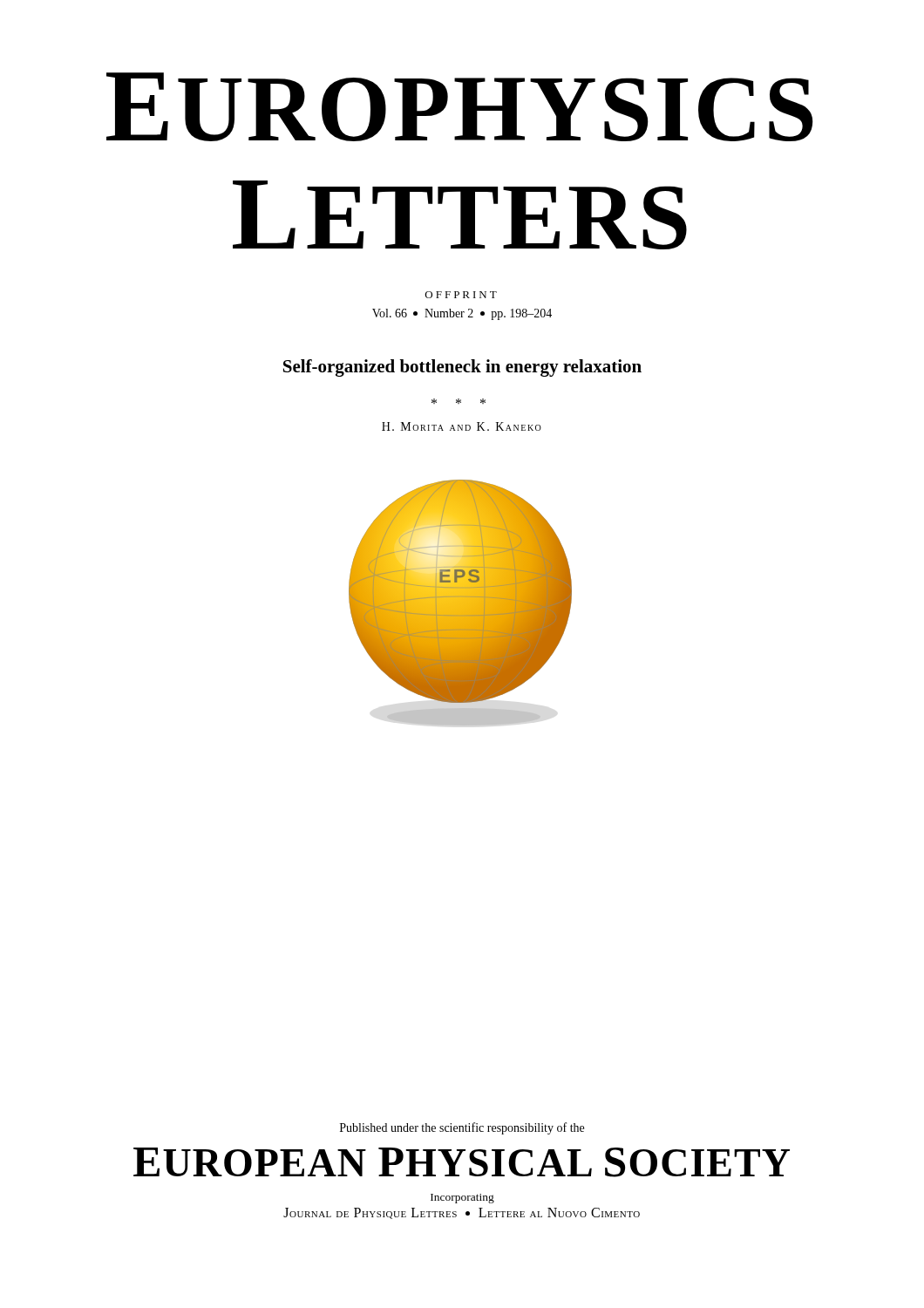Locate the block starting "Self-organized bottleneck in"
The height and width of the screenshot is (1308, 924).
[462, 367]
